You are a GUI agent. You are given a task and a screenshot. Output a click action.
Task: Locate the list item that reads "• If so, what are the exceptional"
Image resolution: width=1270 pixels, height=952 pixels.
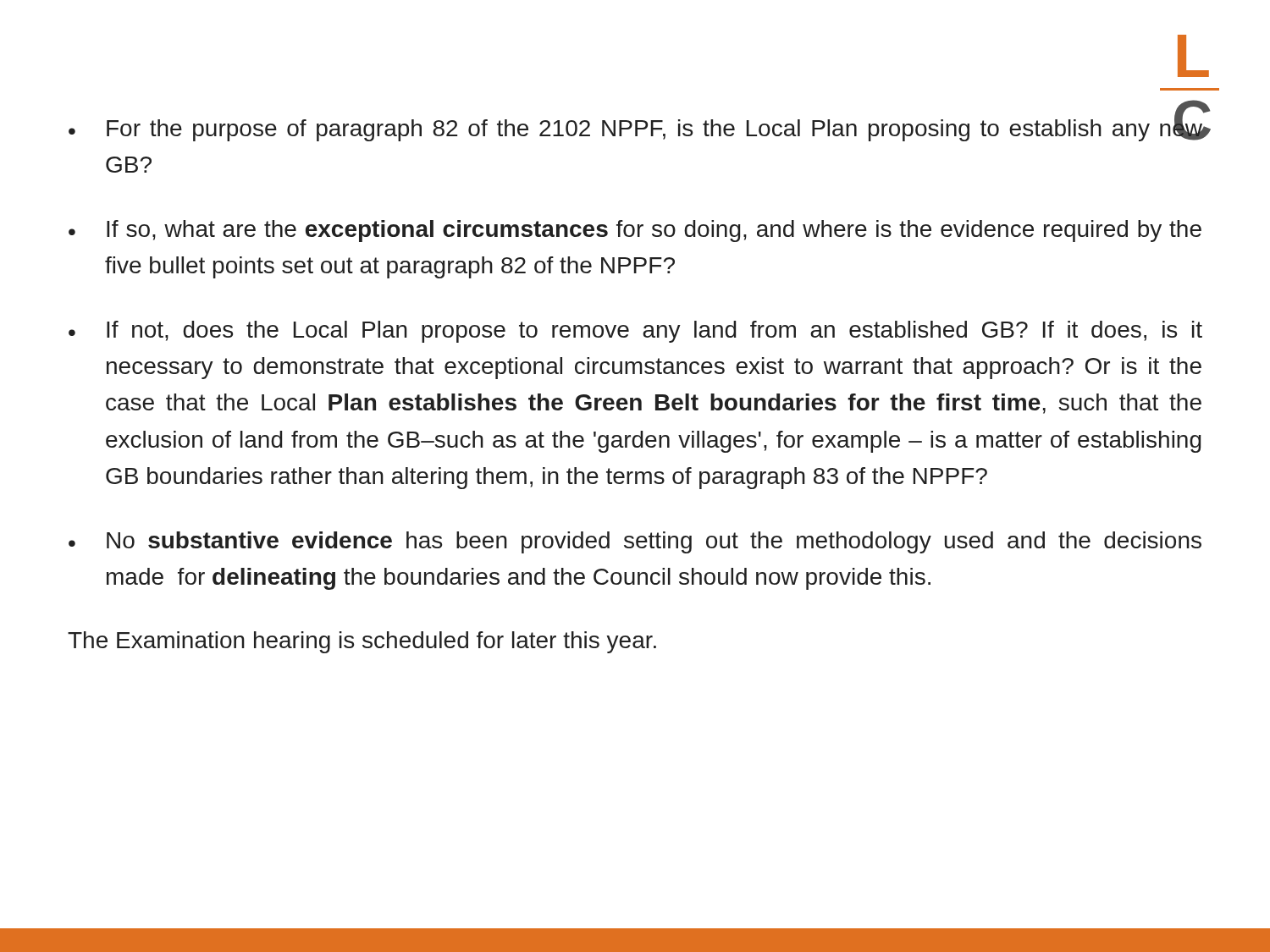pyautogui.click(x=635, y=247)
